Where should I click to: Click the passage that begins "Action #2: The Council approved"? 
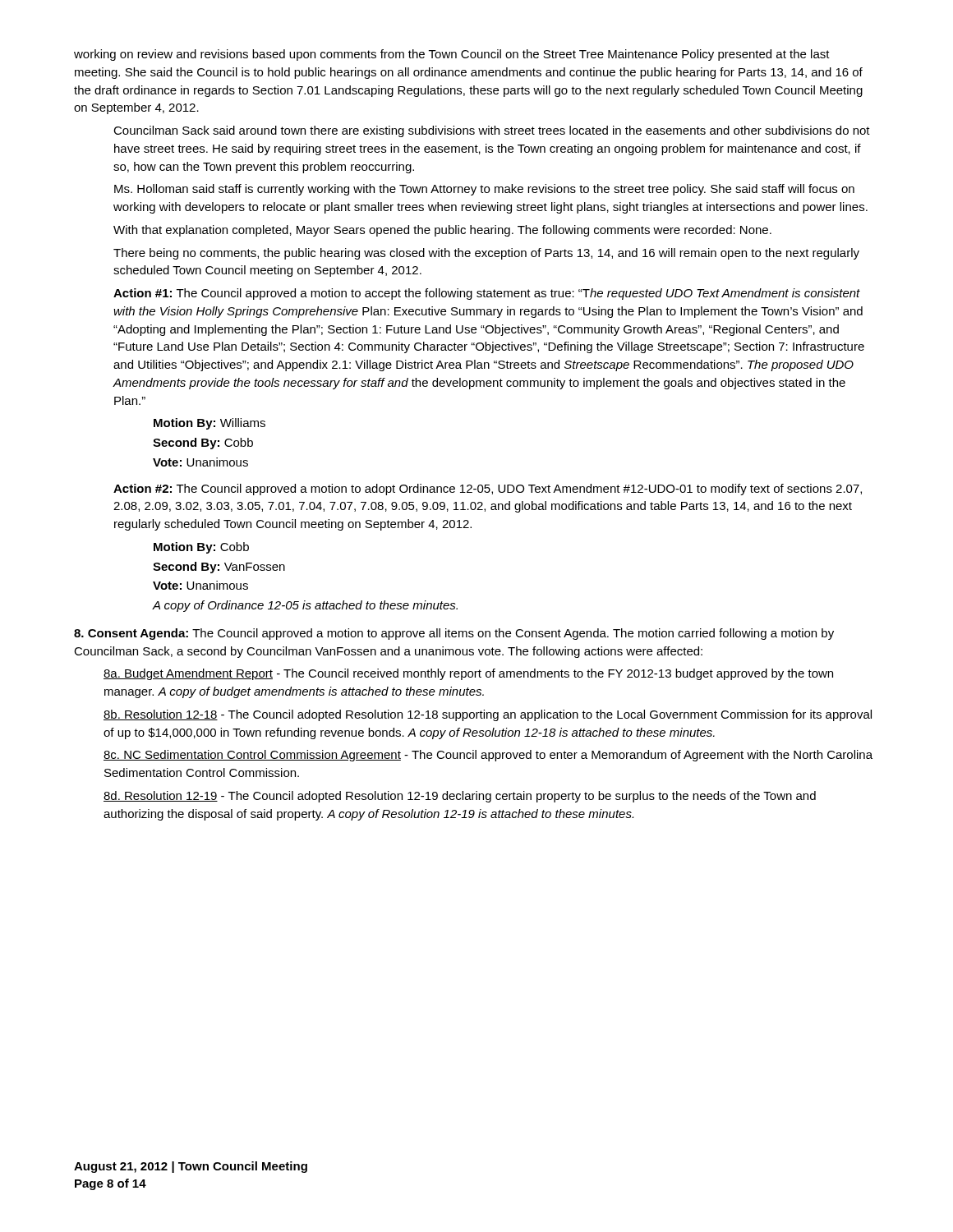(x=496, y=506)
